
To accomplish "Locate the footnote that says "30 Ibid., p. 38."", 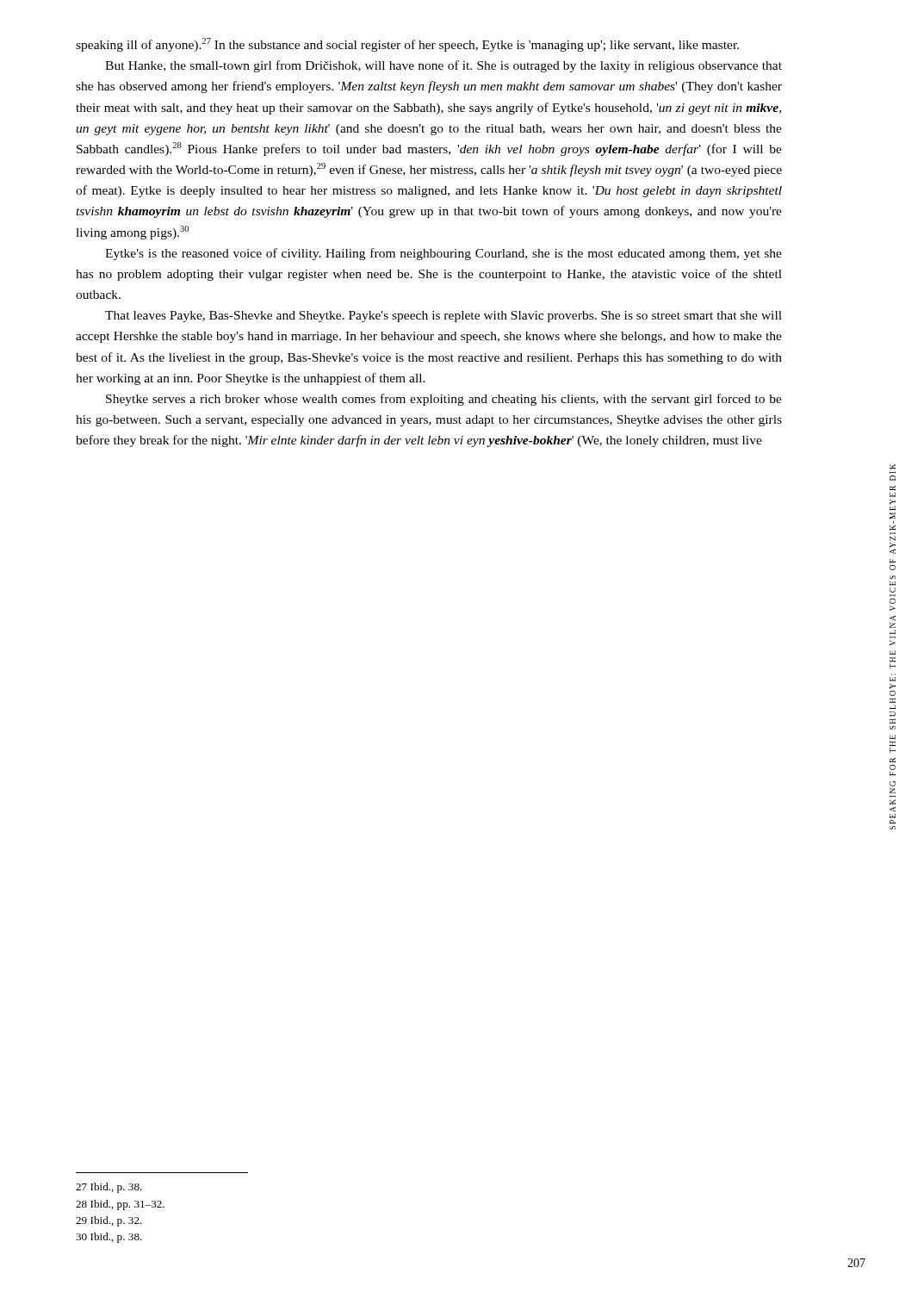I will (x=109, y=1236).
